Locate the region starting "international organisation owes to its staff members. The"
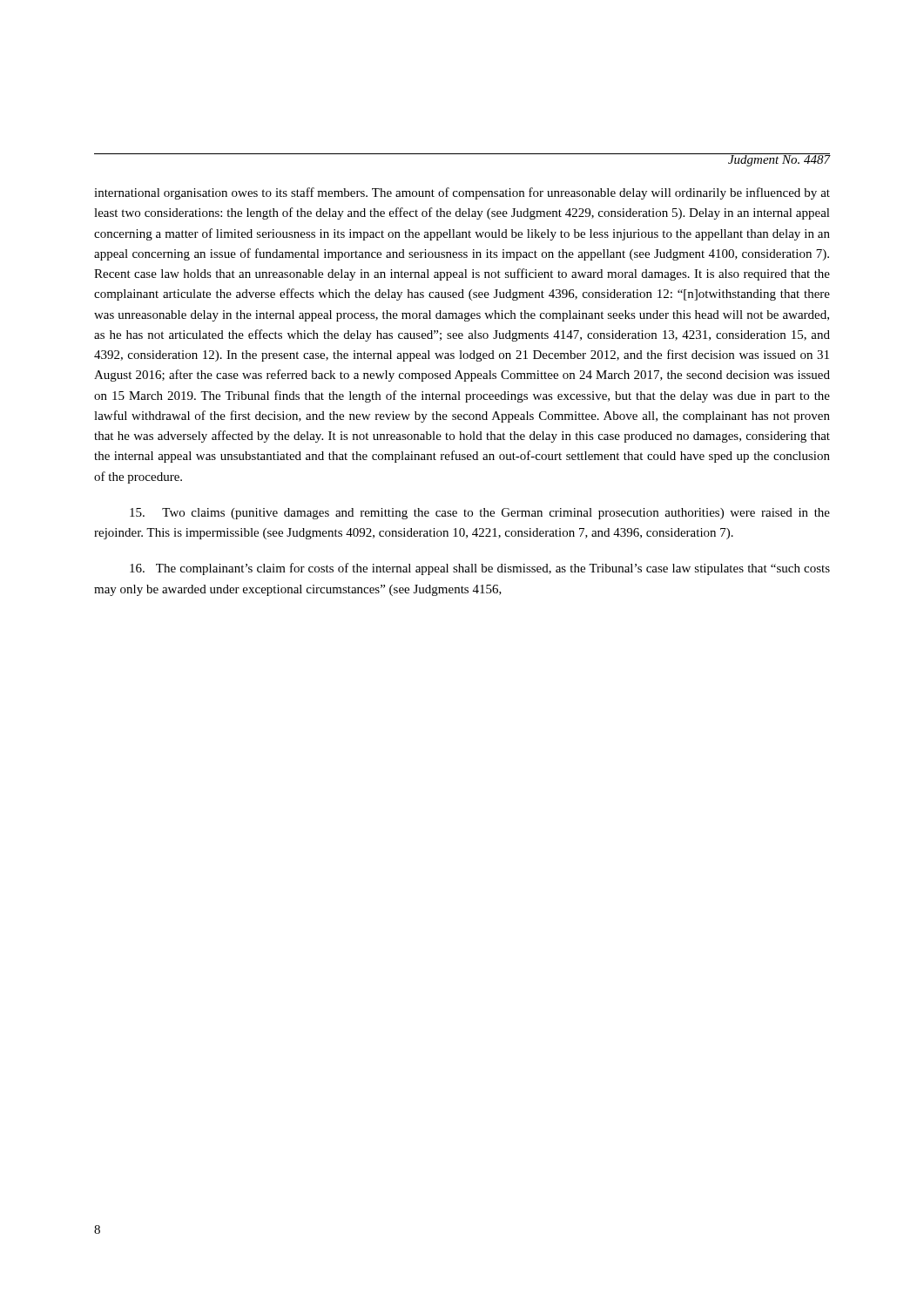Screen dimensions: 1307x924 pyautogui.click(x=462, y=391)
